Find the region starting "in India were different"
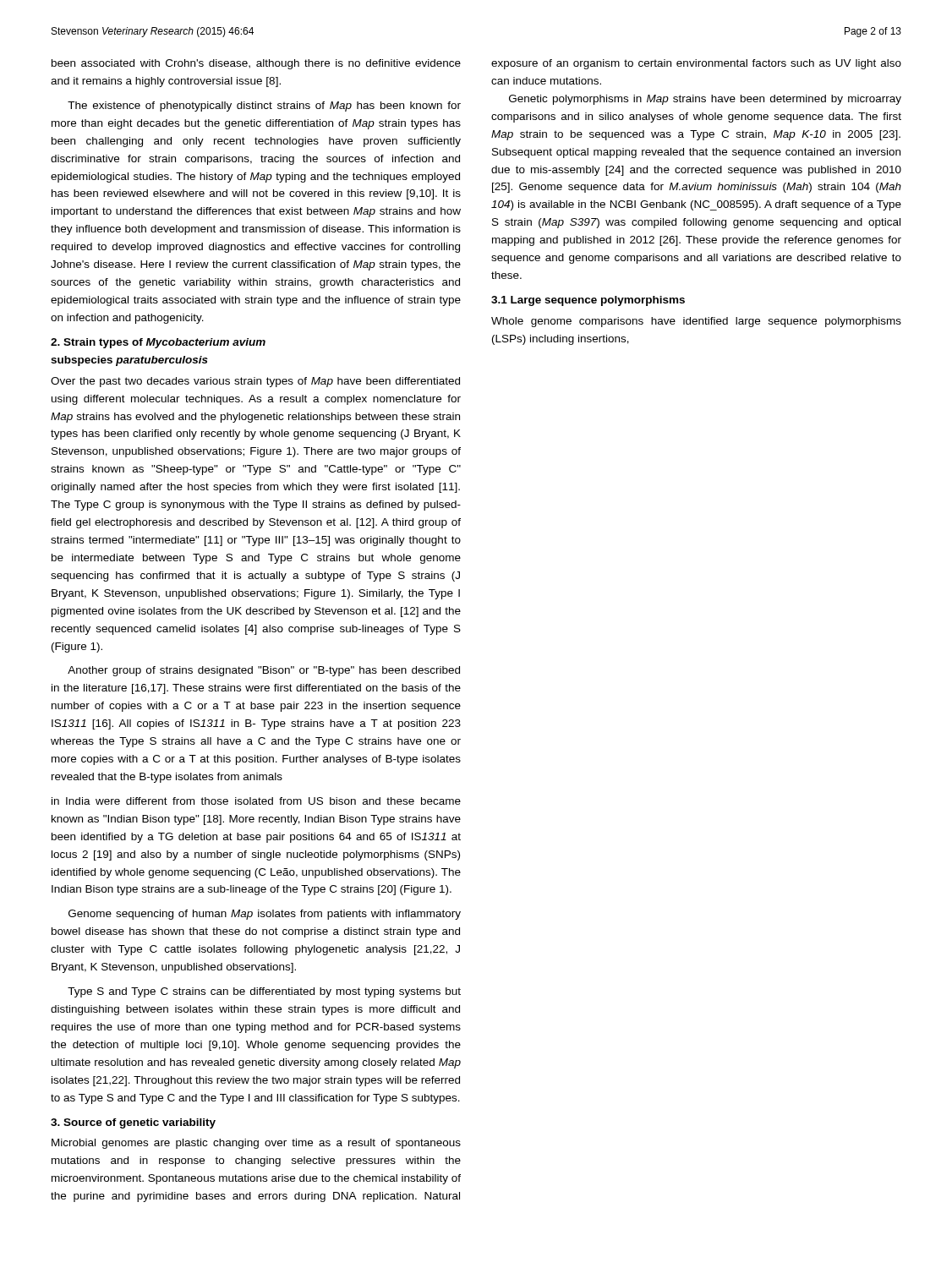Viewport: 952px width, 1268px height. click(x=256, y=846)
